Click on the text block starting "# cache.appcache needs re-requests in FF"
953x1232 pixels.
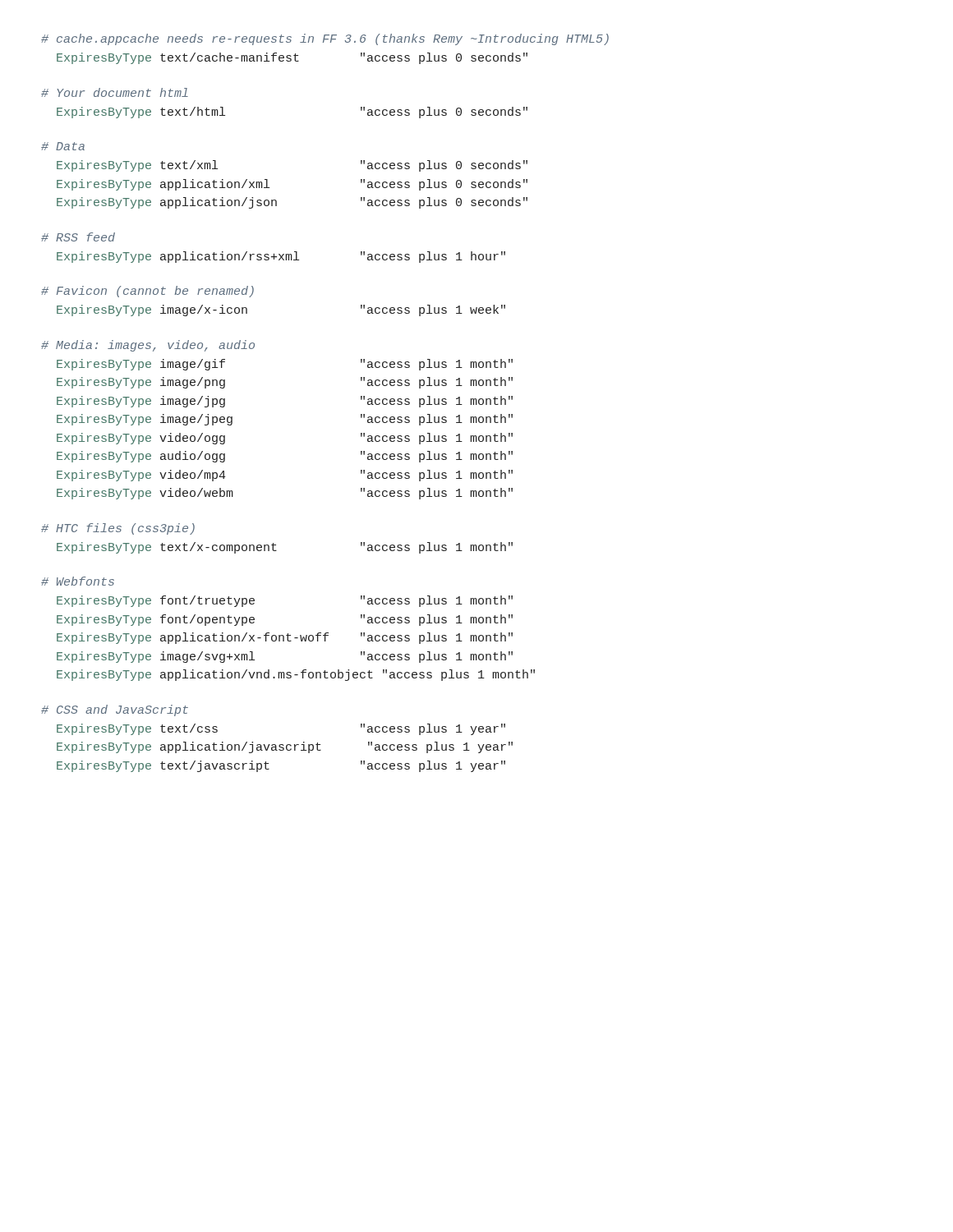[x=476, y=51]
